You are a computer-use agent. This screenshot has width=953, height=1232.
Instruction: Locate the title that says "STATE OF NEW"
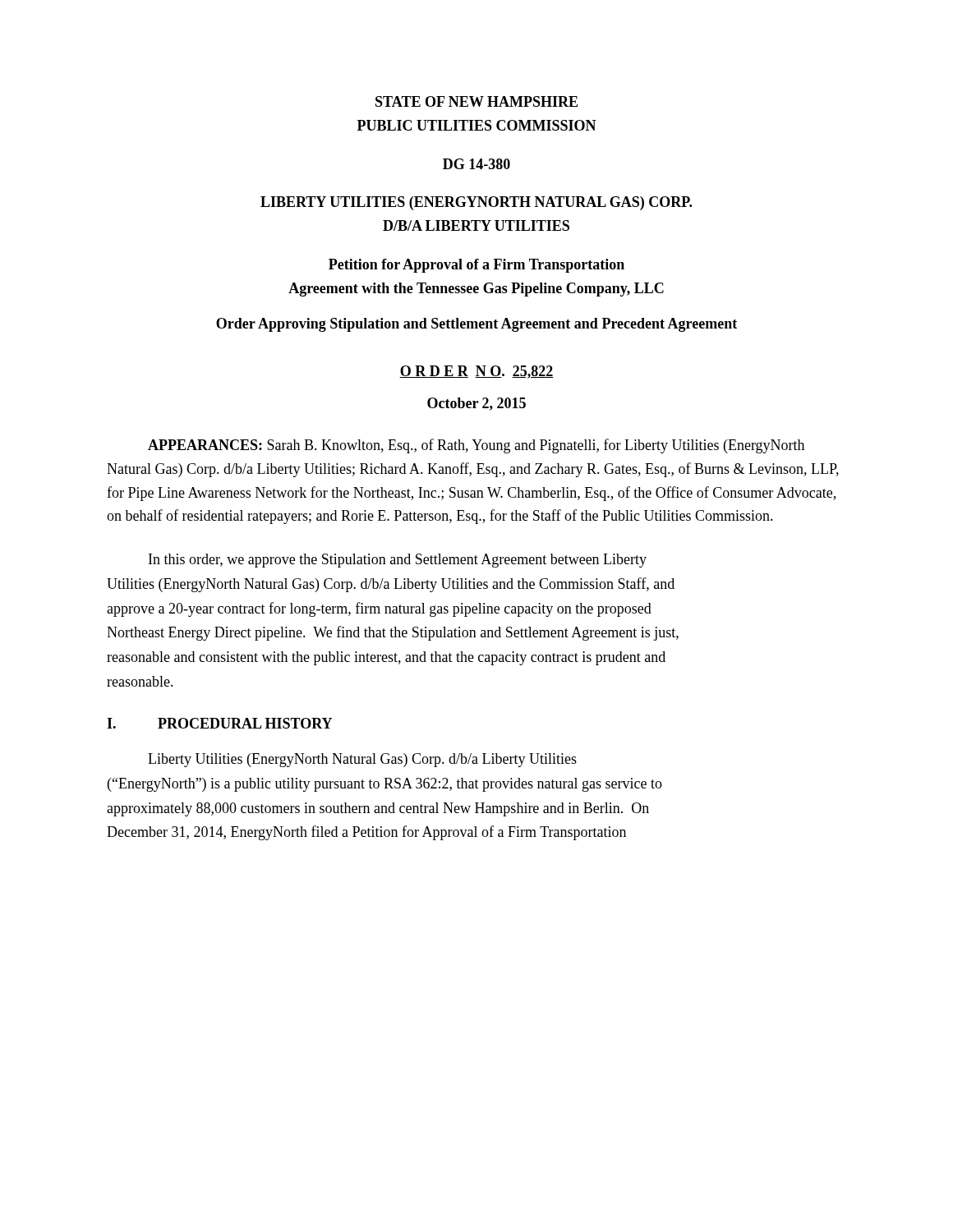click(x=476, y=114)
